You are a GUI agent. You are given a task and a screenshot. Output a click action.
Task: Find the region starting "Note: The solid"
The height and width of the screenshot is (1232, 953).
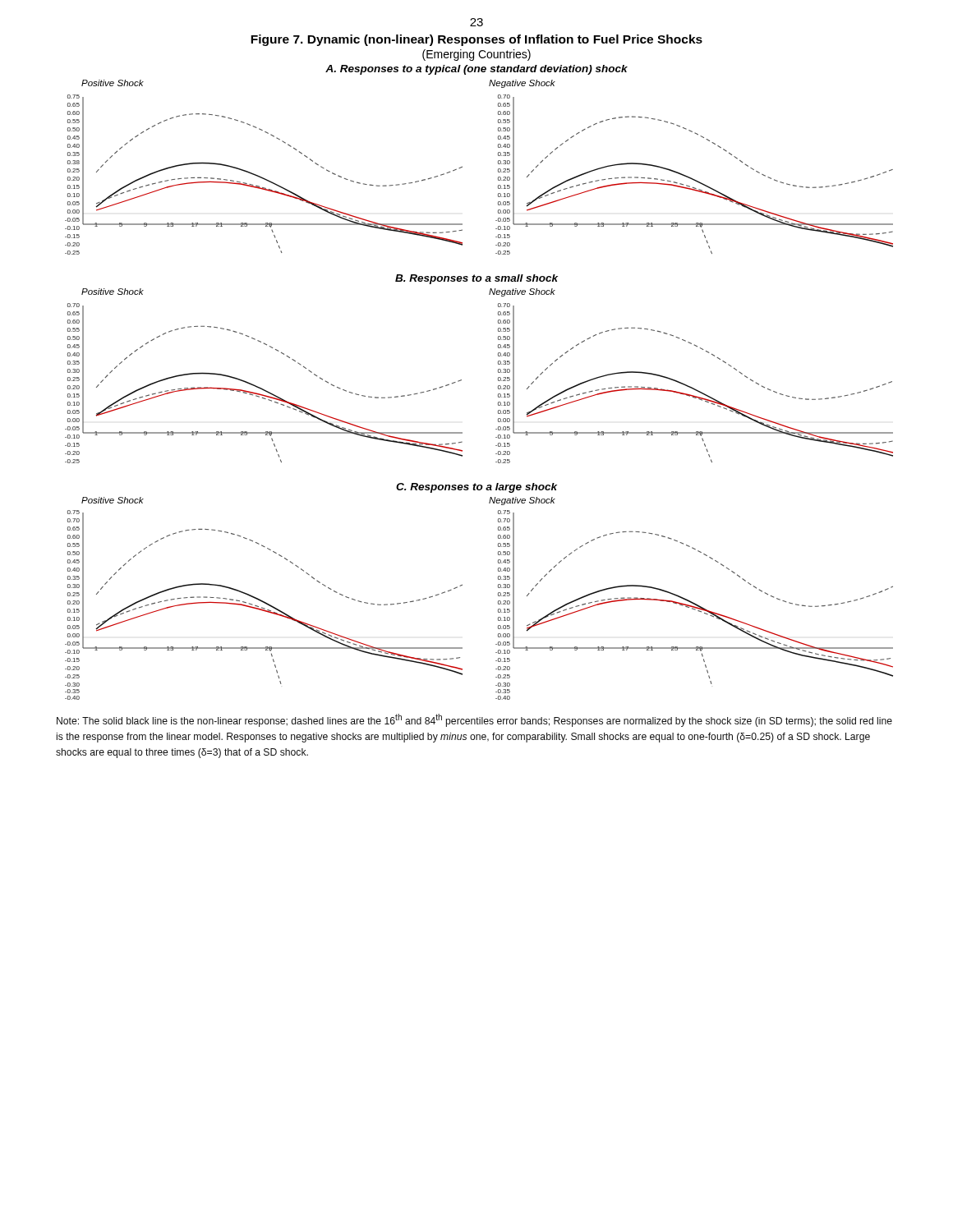click(x=474, y=735)
